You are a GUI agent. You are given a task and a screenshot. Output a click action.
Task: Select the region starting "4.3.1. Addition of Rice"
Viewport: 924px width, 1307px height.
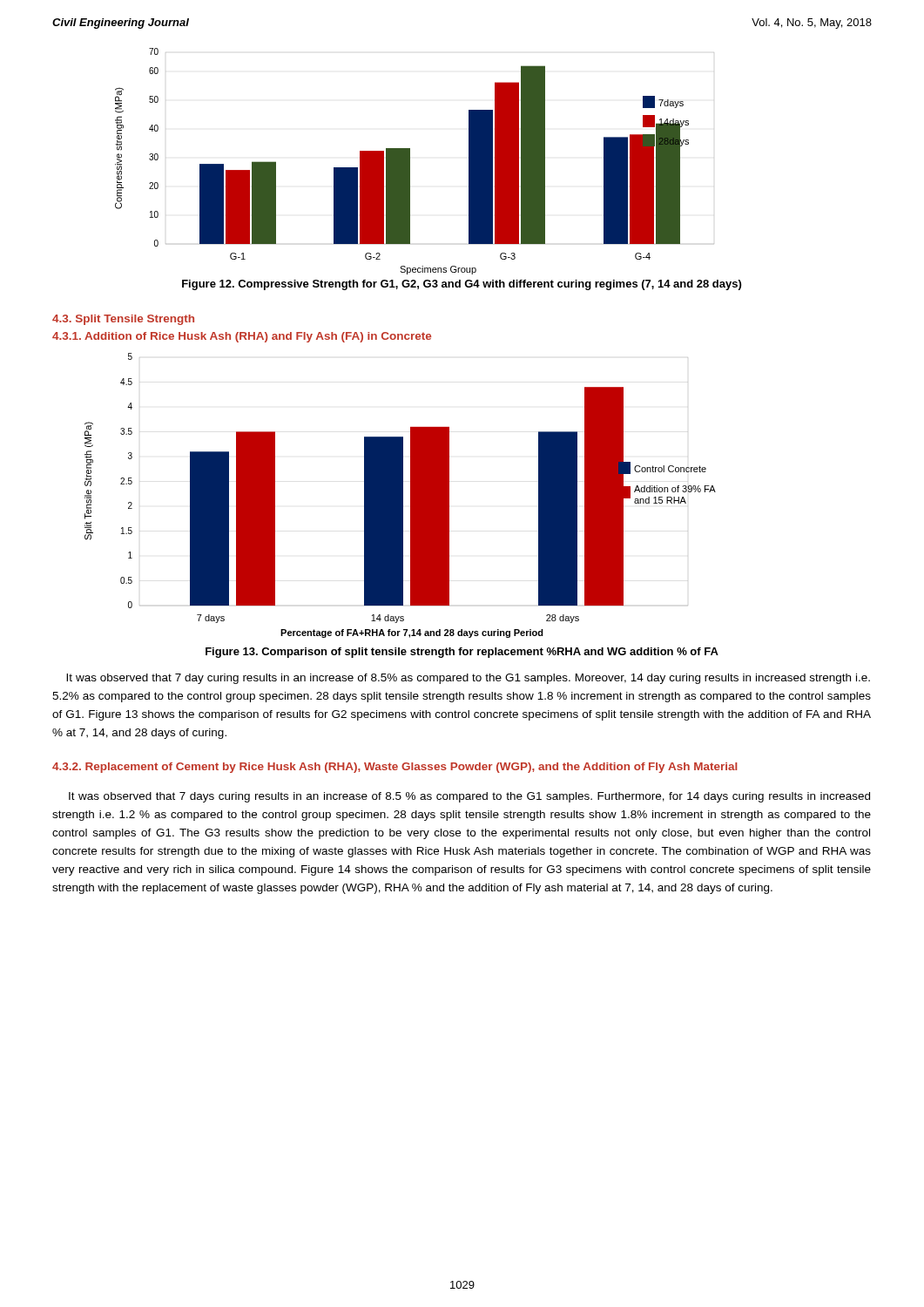coord(242,336)
